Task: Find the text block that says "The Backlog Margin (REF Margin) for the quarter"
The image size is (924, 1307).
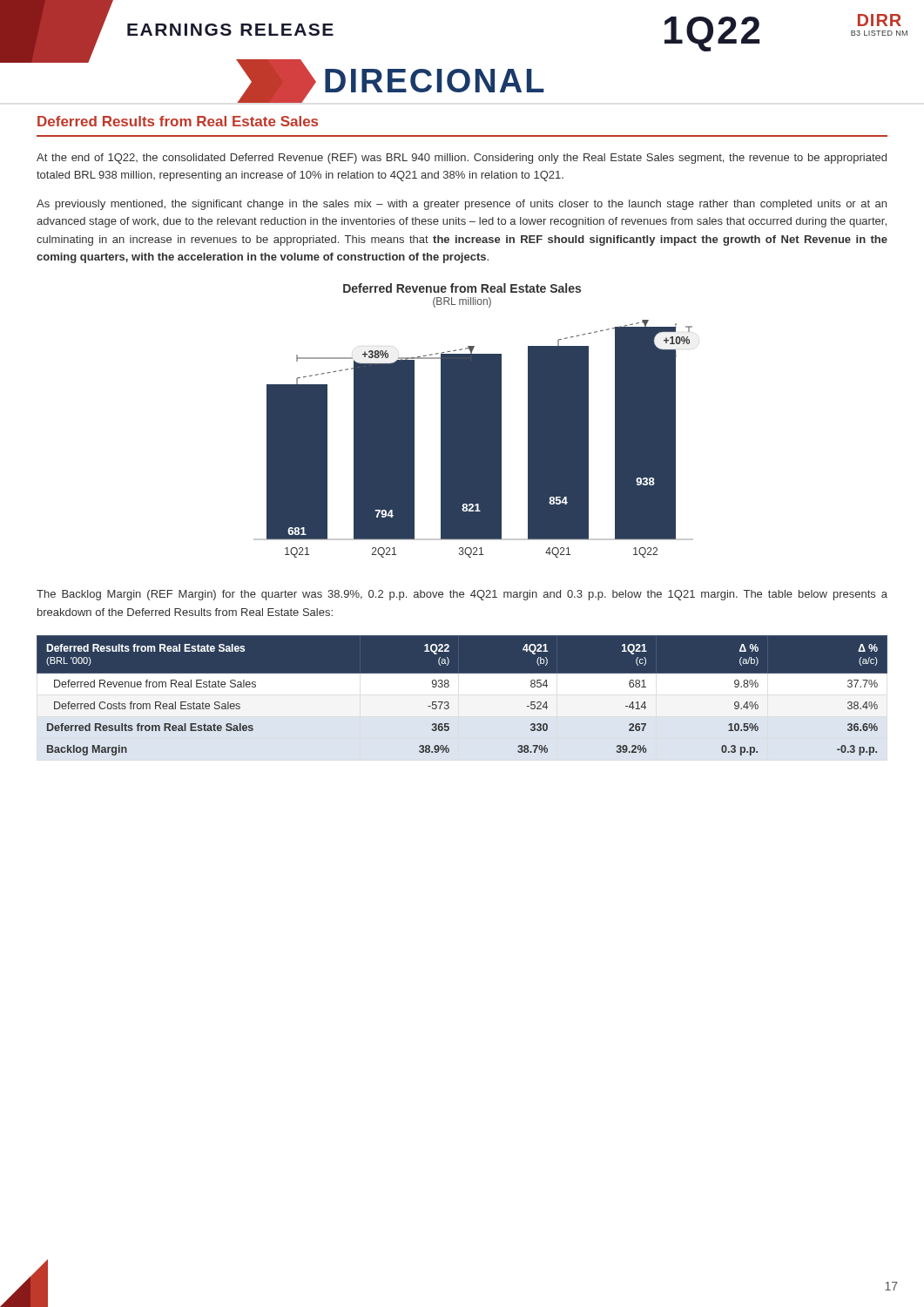Action: 462,603
